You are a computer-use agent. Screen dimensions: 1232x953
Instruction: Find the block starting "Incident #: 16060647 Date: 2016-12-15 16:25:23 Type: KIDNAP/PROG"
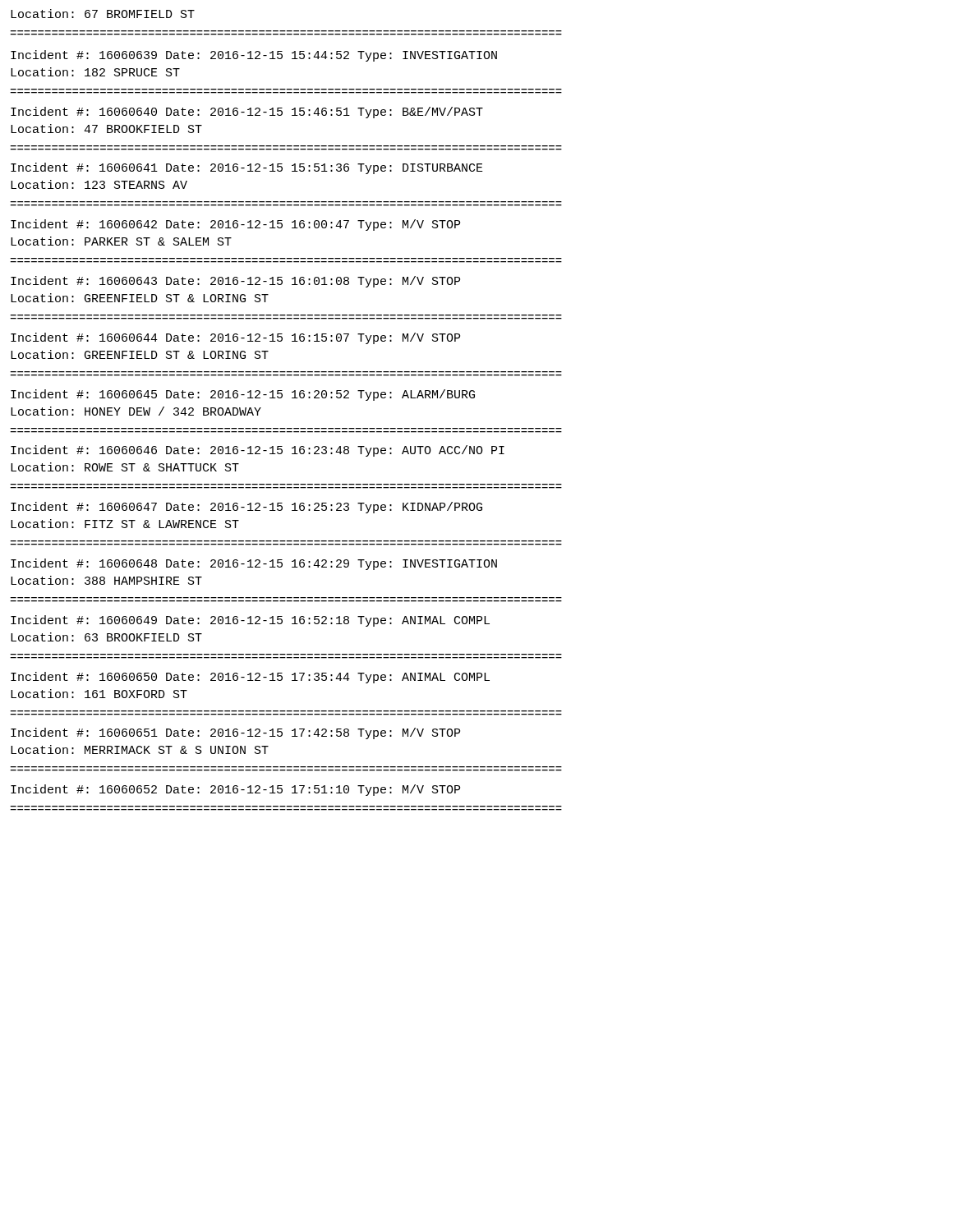(476, 517)
